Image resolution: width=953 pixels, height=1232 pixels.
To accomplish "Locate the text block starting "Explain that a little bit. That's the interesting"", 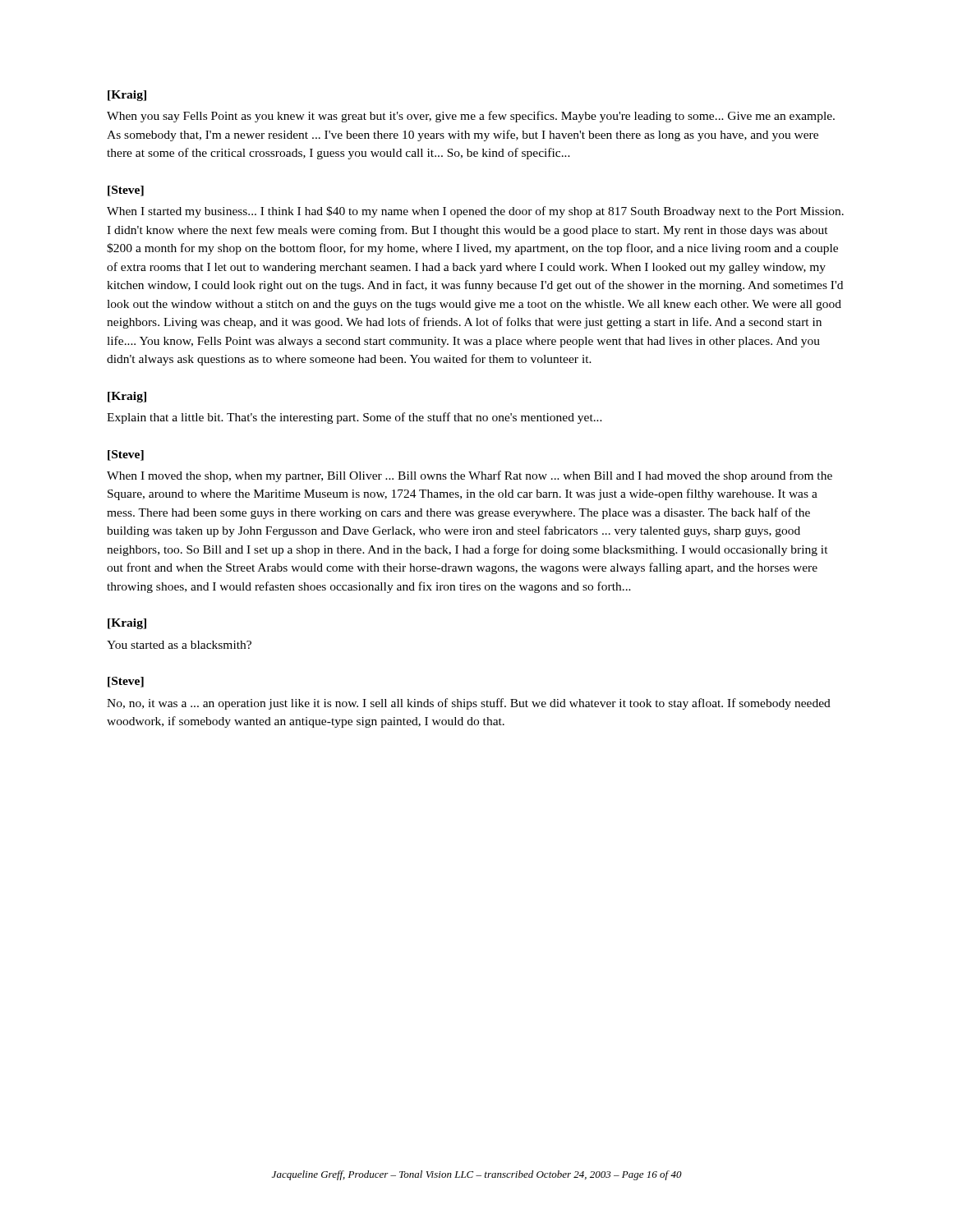I will 355,417.
